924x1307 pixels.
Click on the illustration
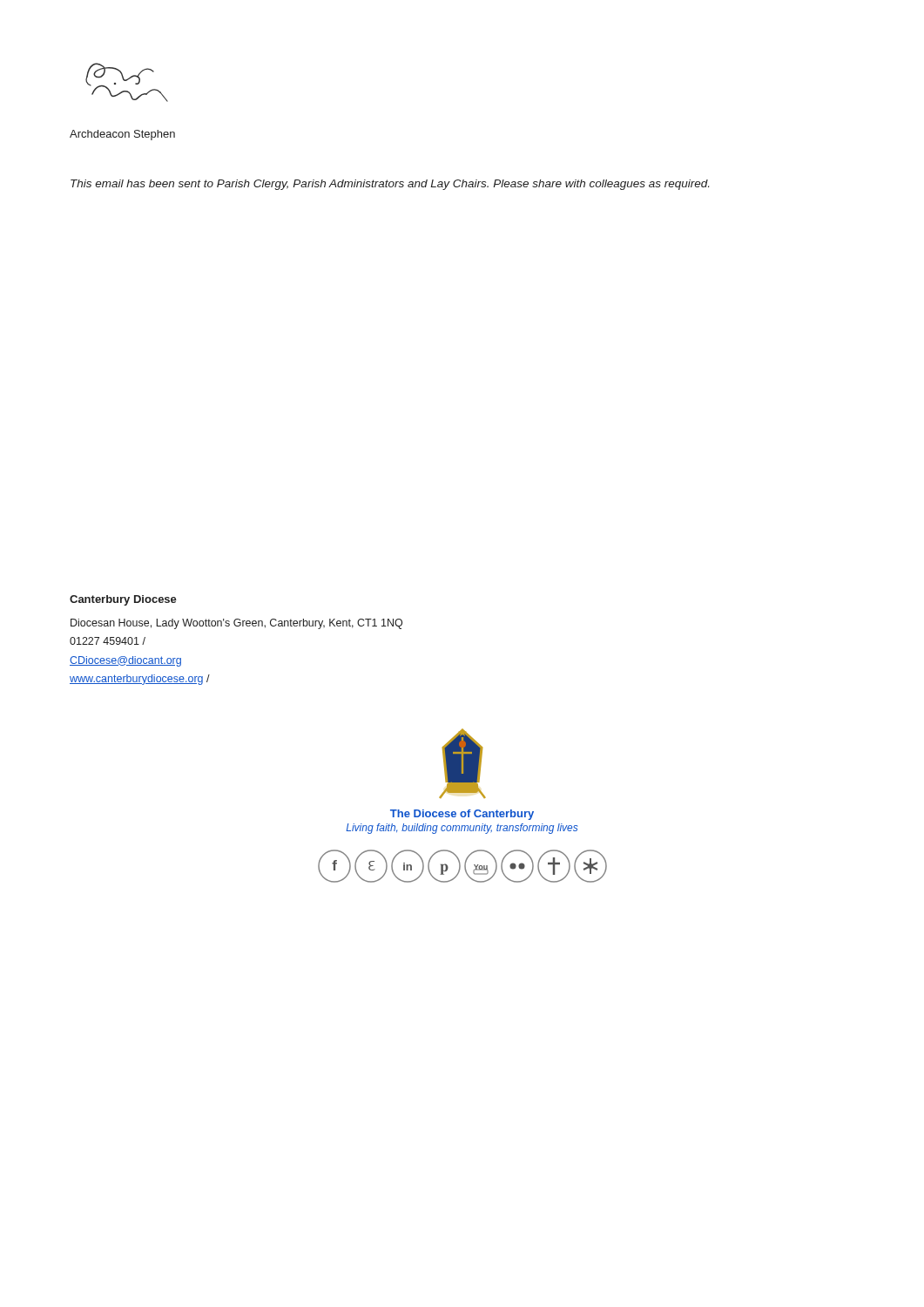(x=462, y=87)
